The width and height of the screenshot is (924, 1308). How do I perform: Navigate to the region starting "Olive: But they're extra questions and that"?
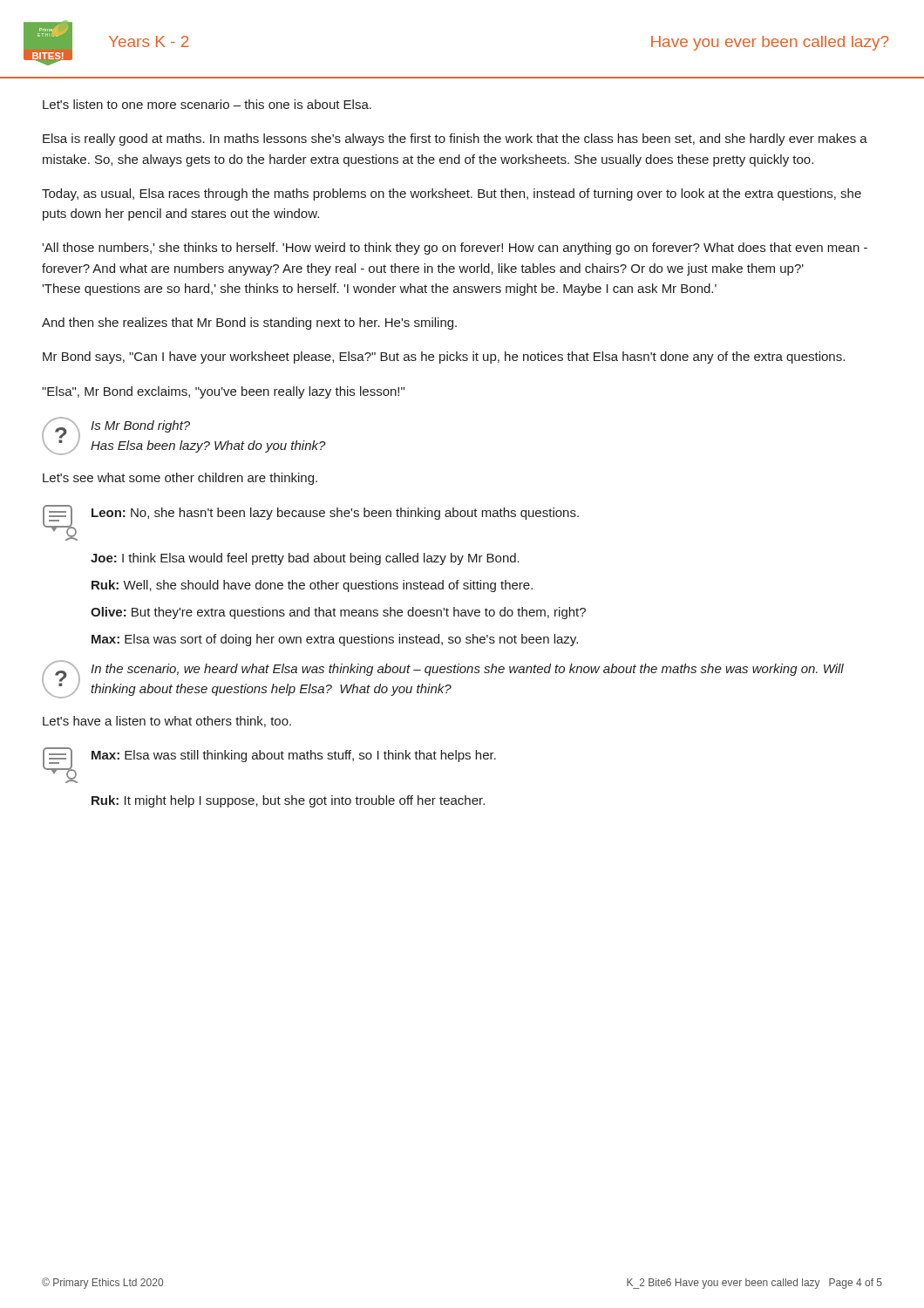click(x=338, y=612)
